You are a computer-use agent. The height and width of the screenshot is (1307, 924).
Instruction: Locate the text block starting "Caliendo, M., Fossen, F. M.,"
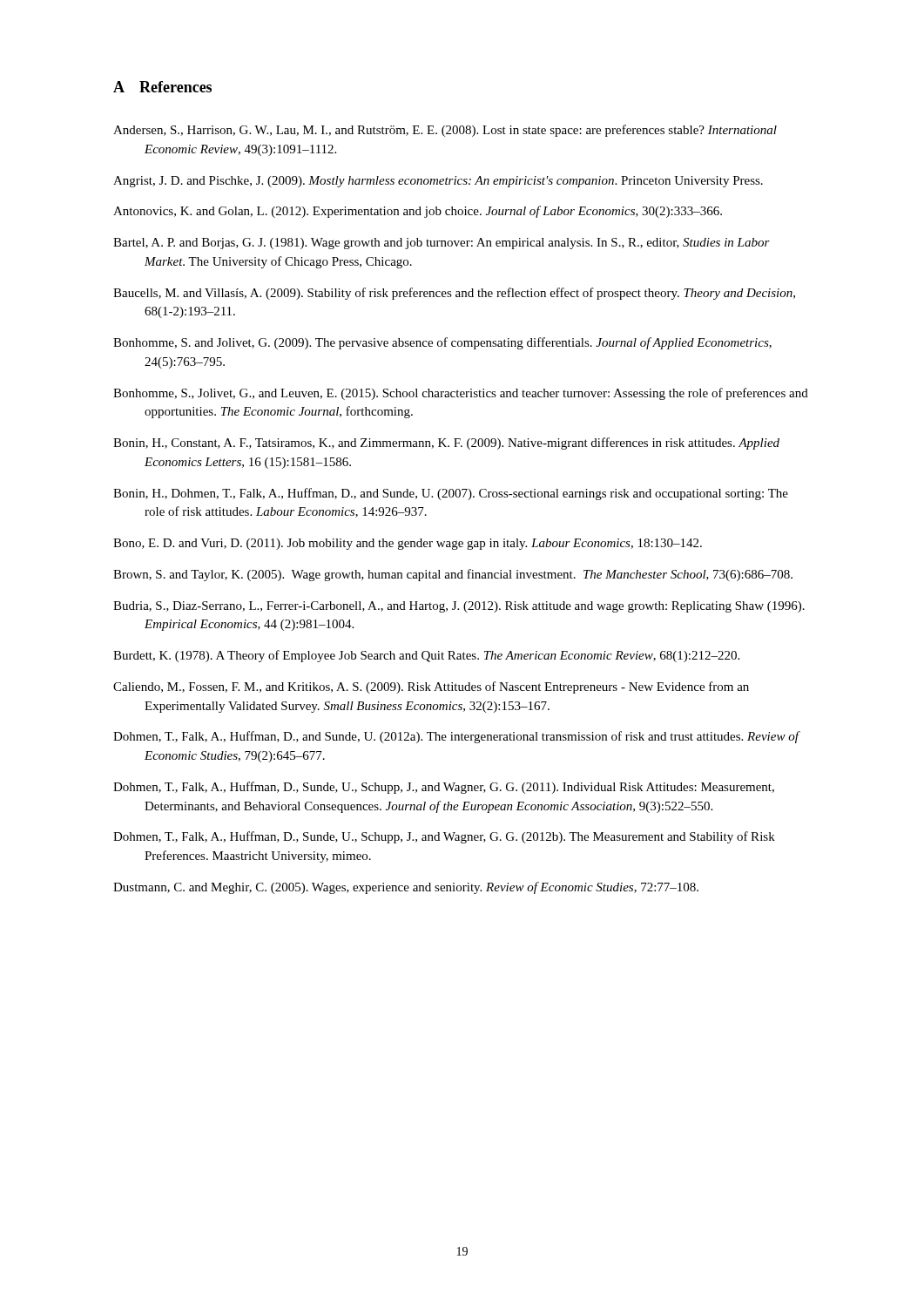pos(431,696)
